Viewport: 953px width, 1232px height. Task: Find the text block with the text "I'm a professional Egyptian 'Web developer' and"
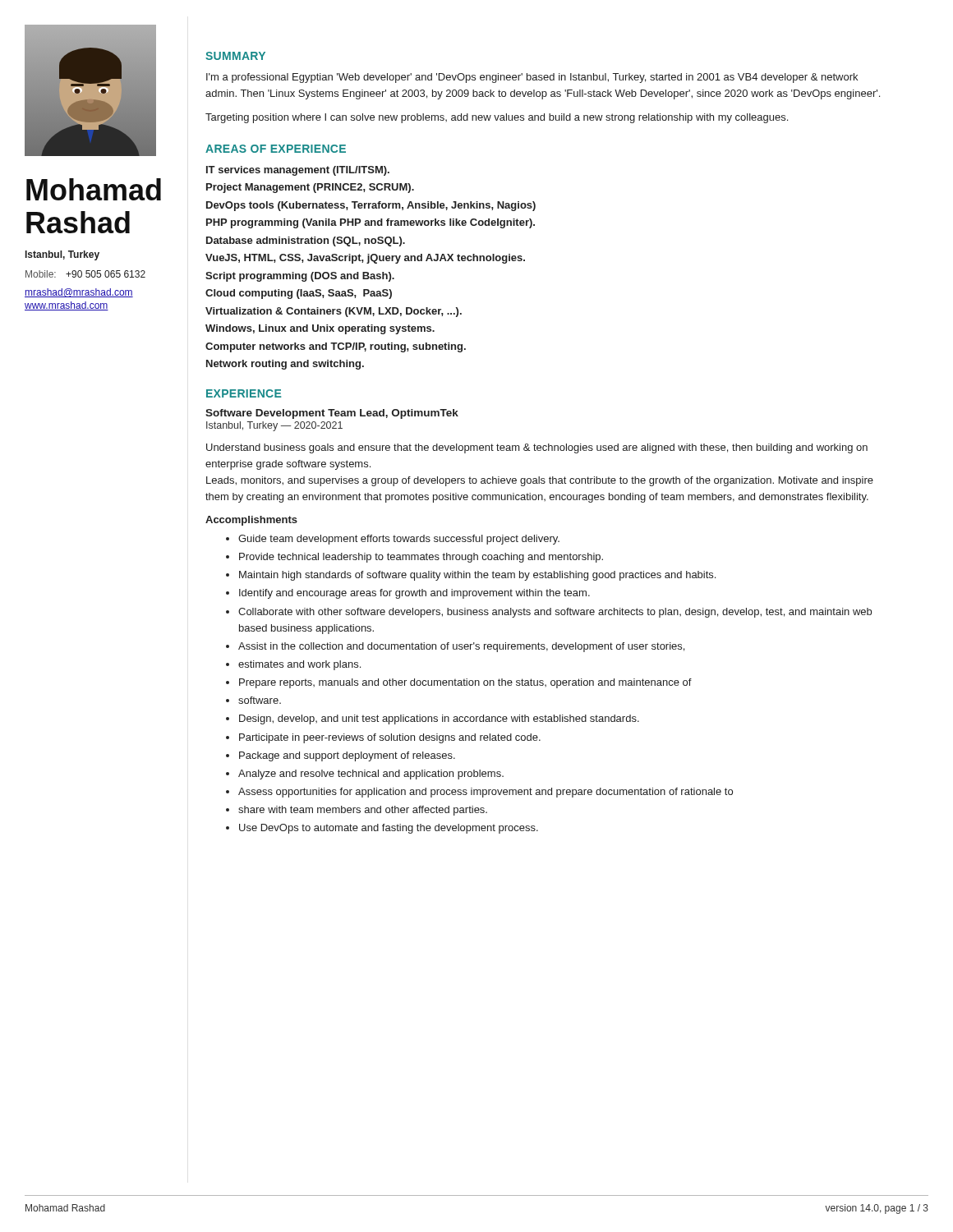tap(543, 85)
